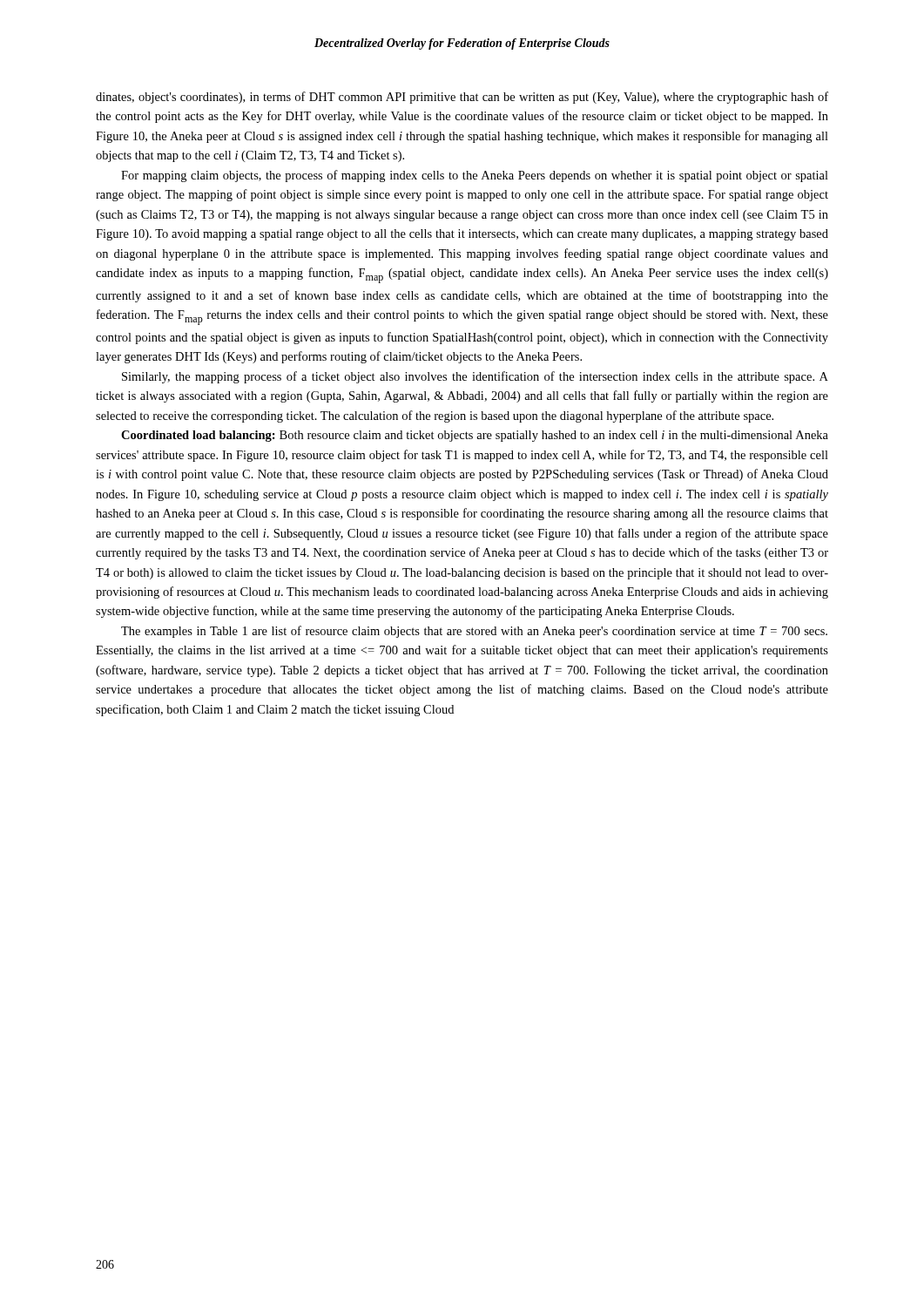Navigate to the text block starting "For mapping claim objects, the process of"

pos(462,266)
